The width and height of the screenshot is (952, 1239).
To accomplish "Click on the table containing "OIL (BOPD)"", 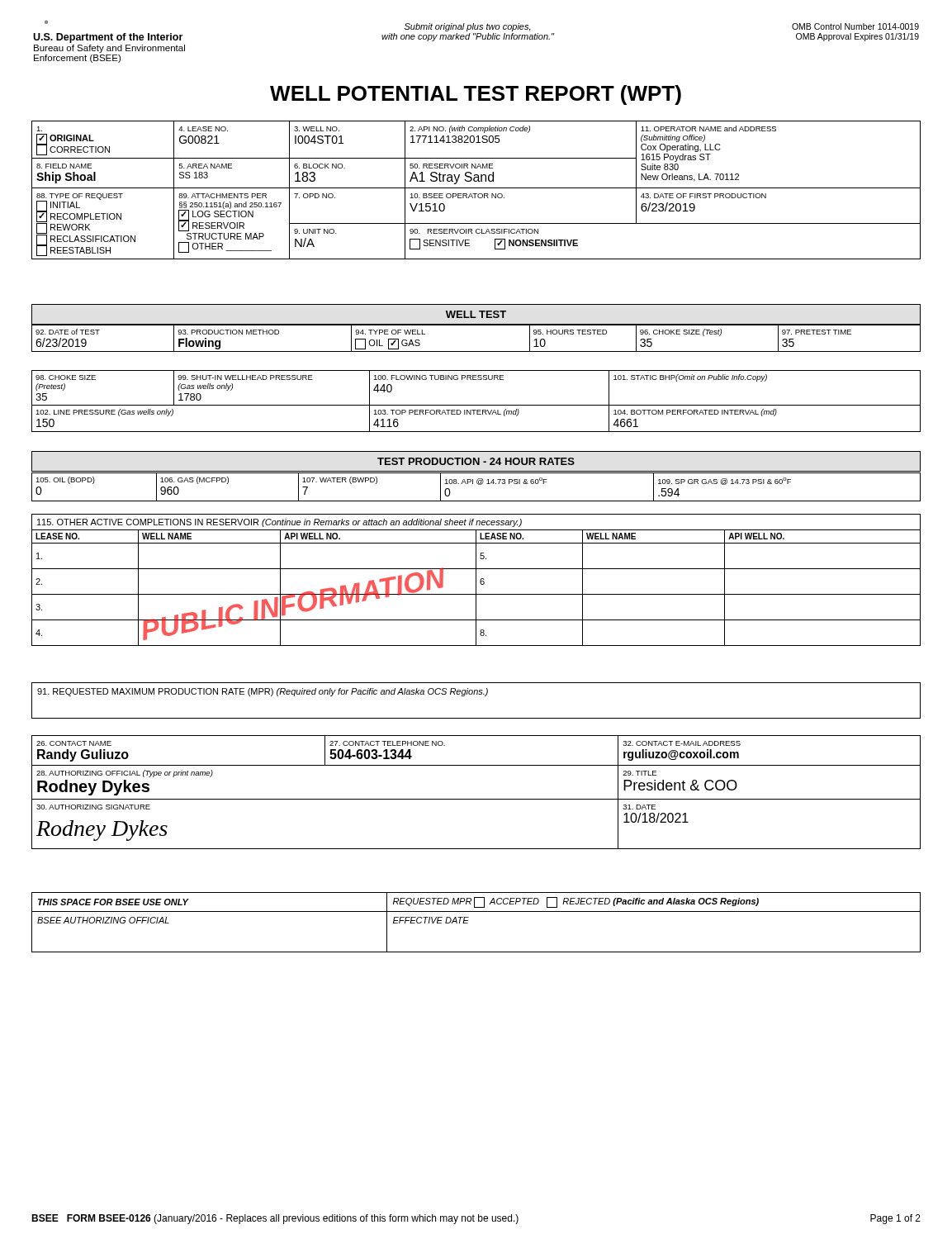I will 476,487.
